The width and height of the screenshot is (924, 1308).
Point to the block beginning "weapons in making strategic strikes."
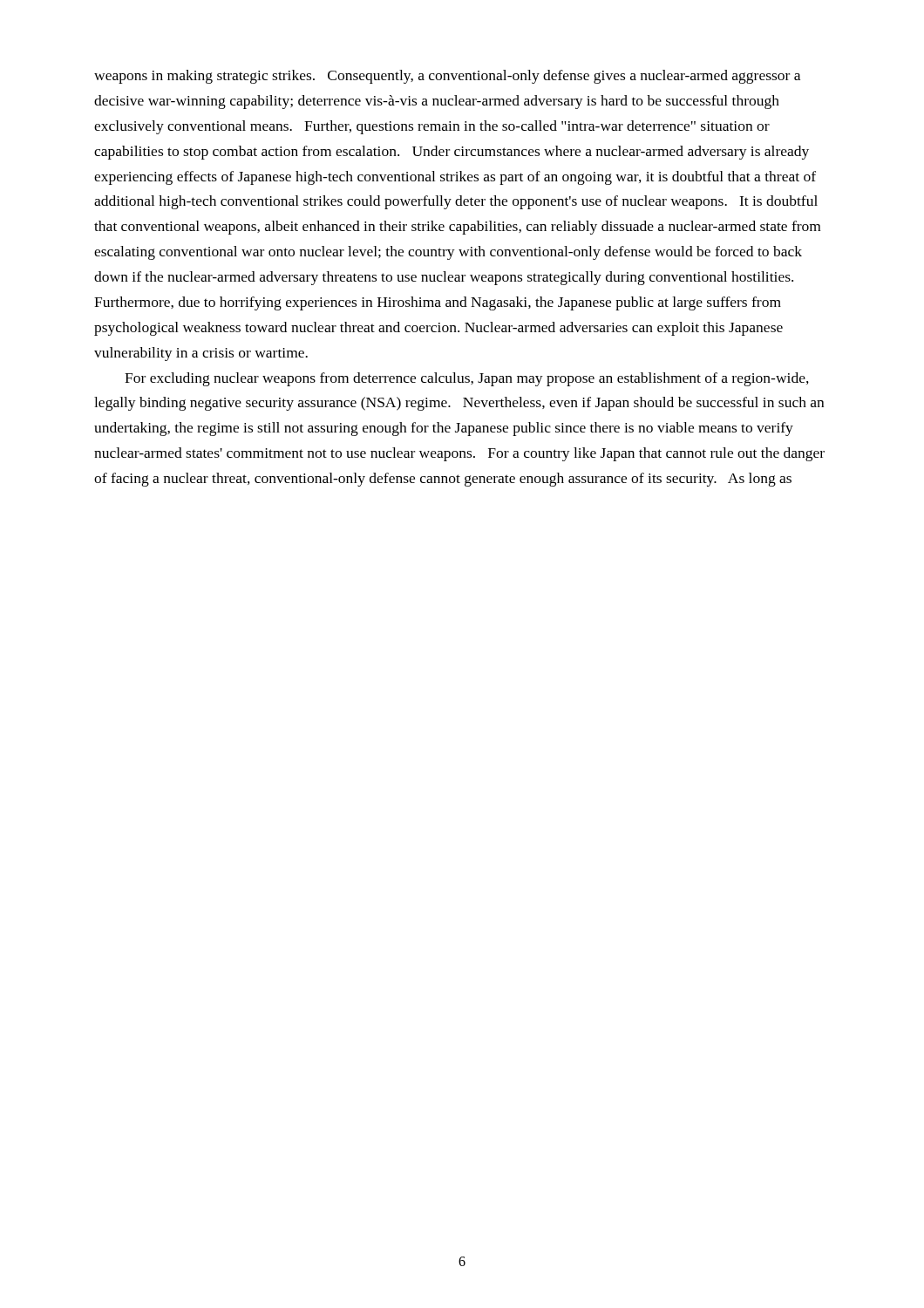462,214
